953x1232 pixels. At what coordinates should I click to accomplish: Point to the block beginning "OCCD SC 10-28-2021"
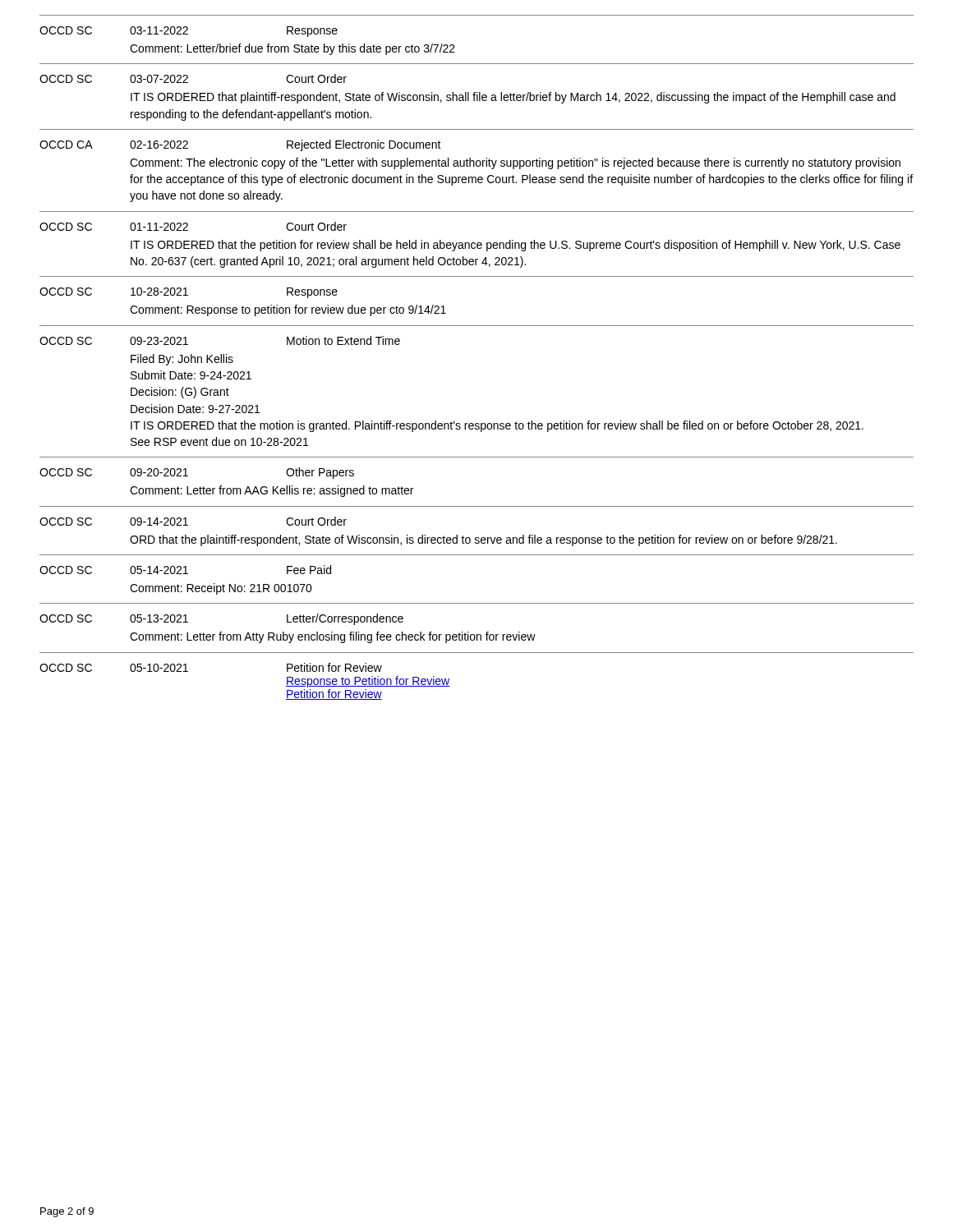click(189, 293)
